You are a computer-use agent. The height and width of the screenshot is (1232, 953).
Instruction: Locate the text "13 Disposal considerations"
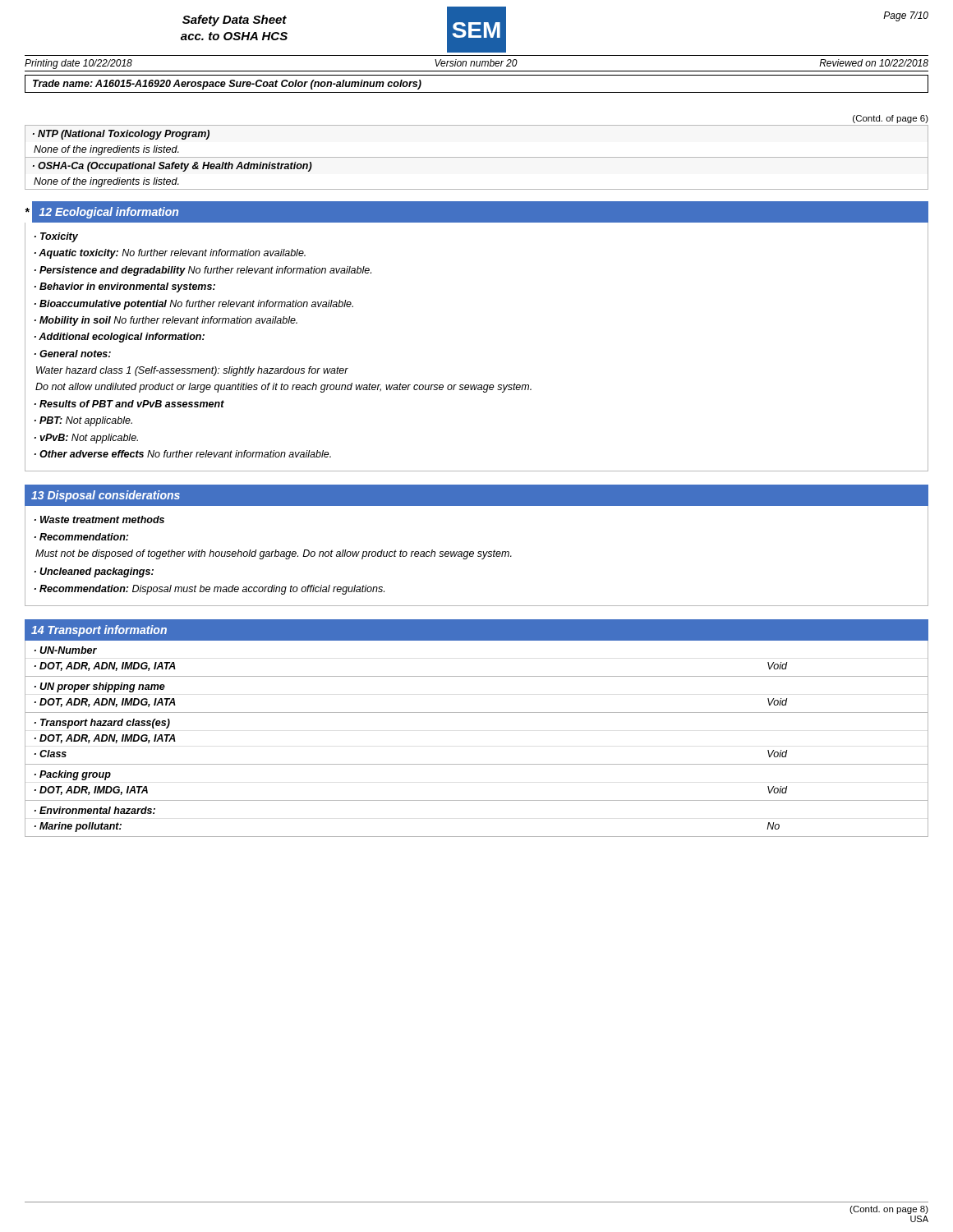[x=106, y=495]
